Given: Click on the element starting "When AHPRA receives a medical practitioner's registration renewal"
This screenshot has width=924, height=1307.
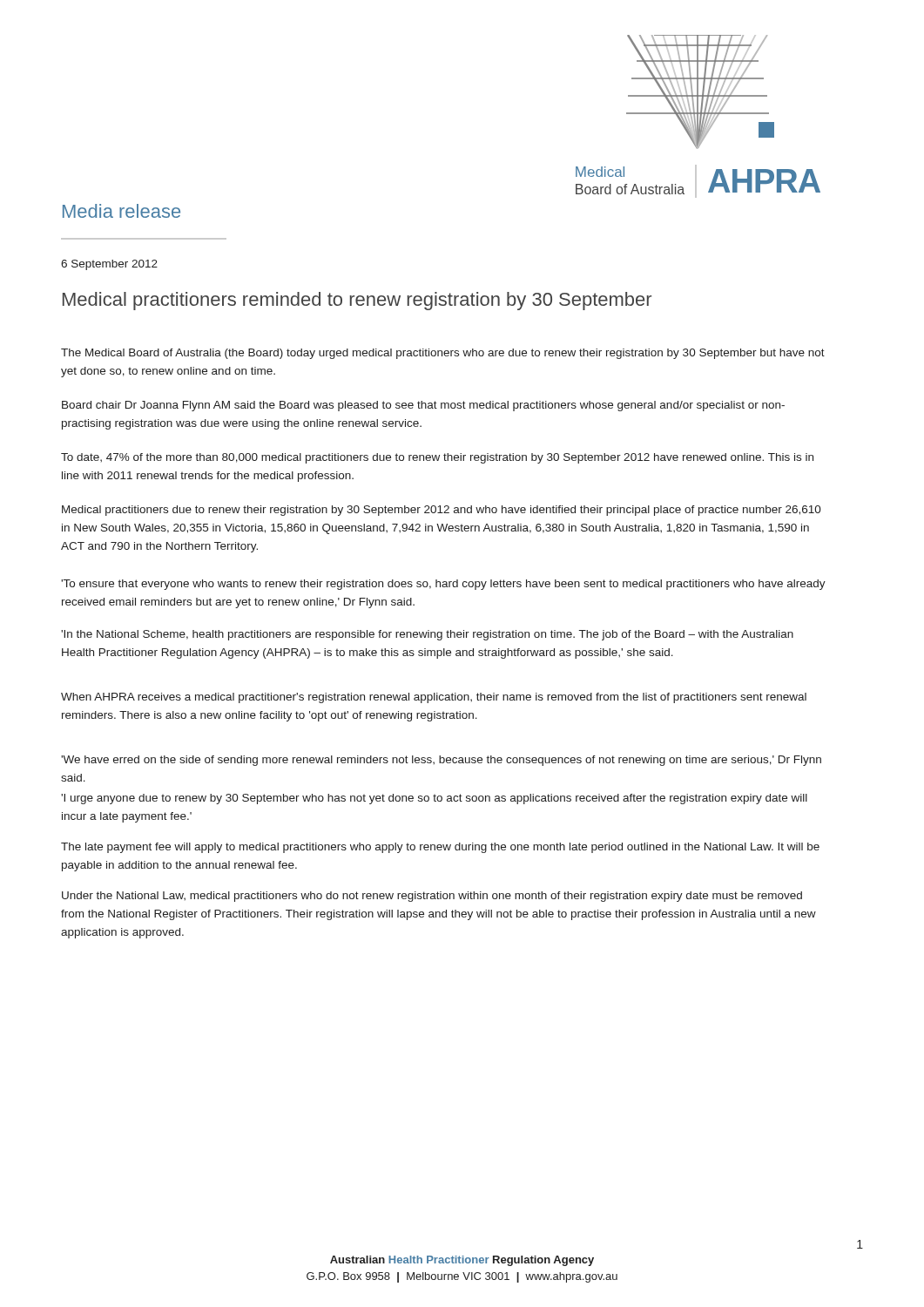Looking at the screenshot, I should pyautogui.click(x=434, y=706).
